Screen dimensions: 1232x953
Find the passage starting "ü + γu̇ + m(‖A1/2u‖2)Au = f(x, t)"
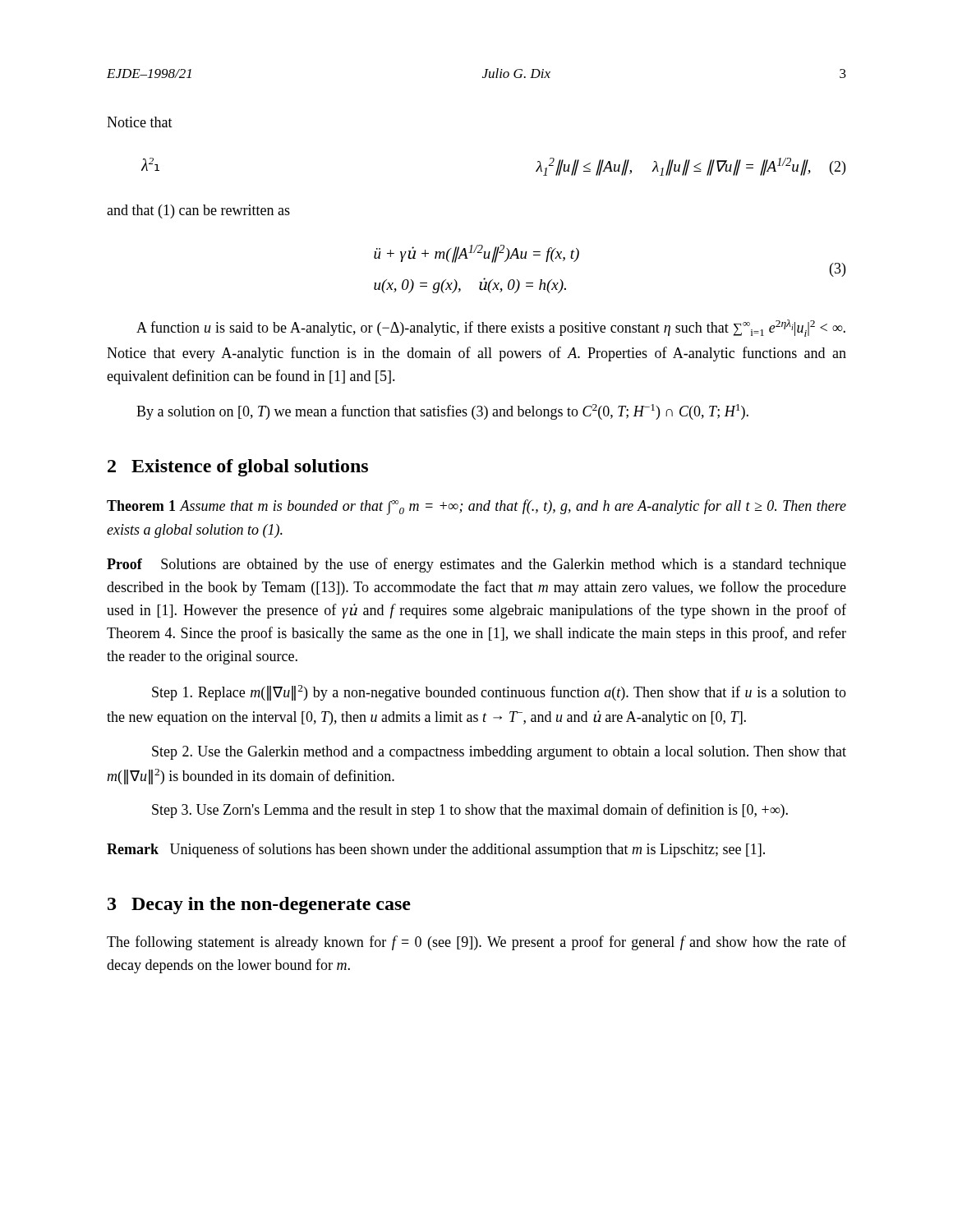[x=476, y=269]
